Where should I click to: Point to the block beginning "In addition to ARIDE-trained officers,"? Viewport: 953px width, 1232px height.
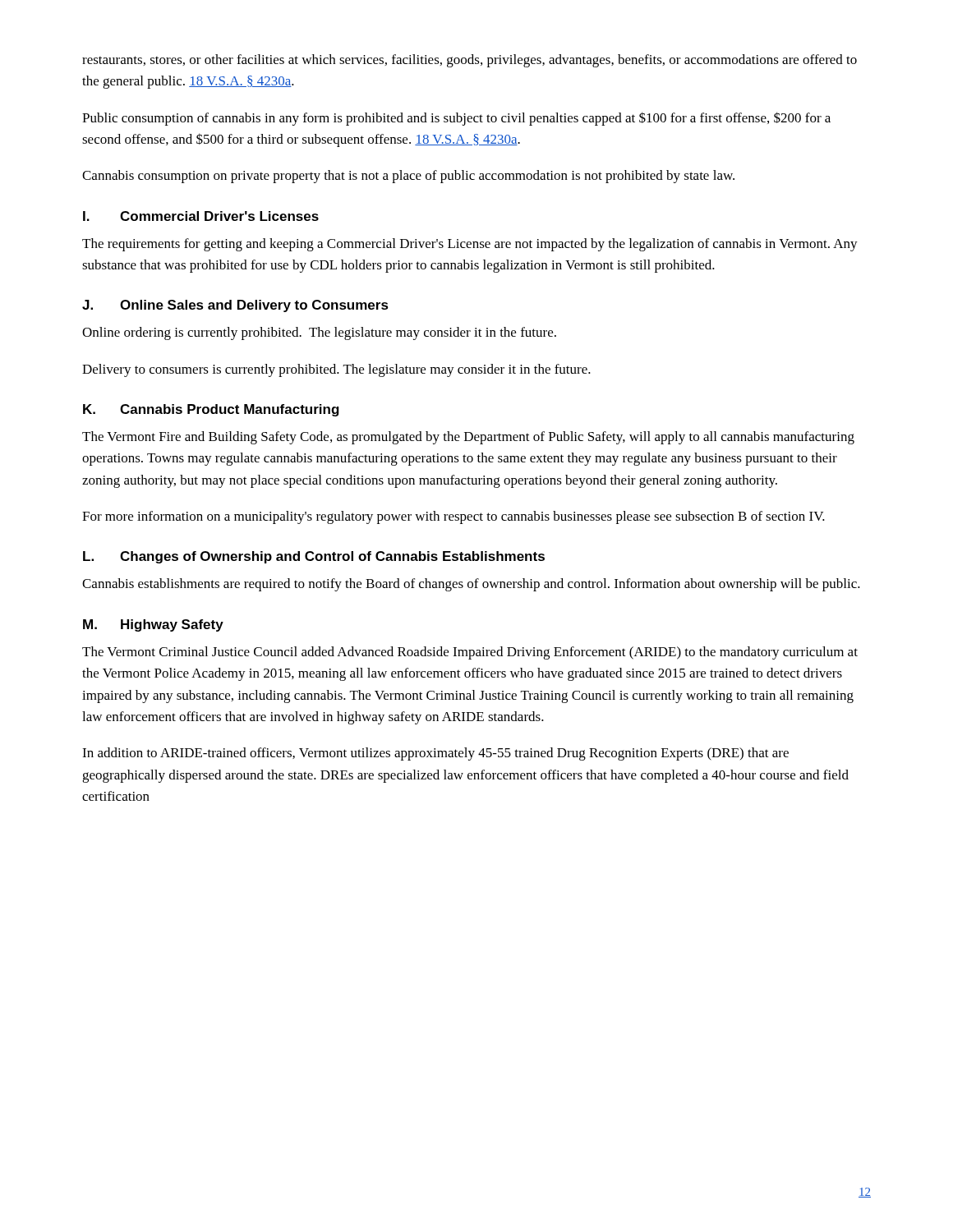point(465,775)
